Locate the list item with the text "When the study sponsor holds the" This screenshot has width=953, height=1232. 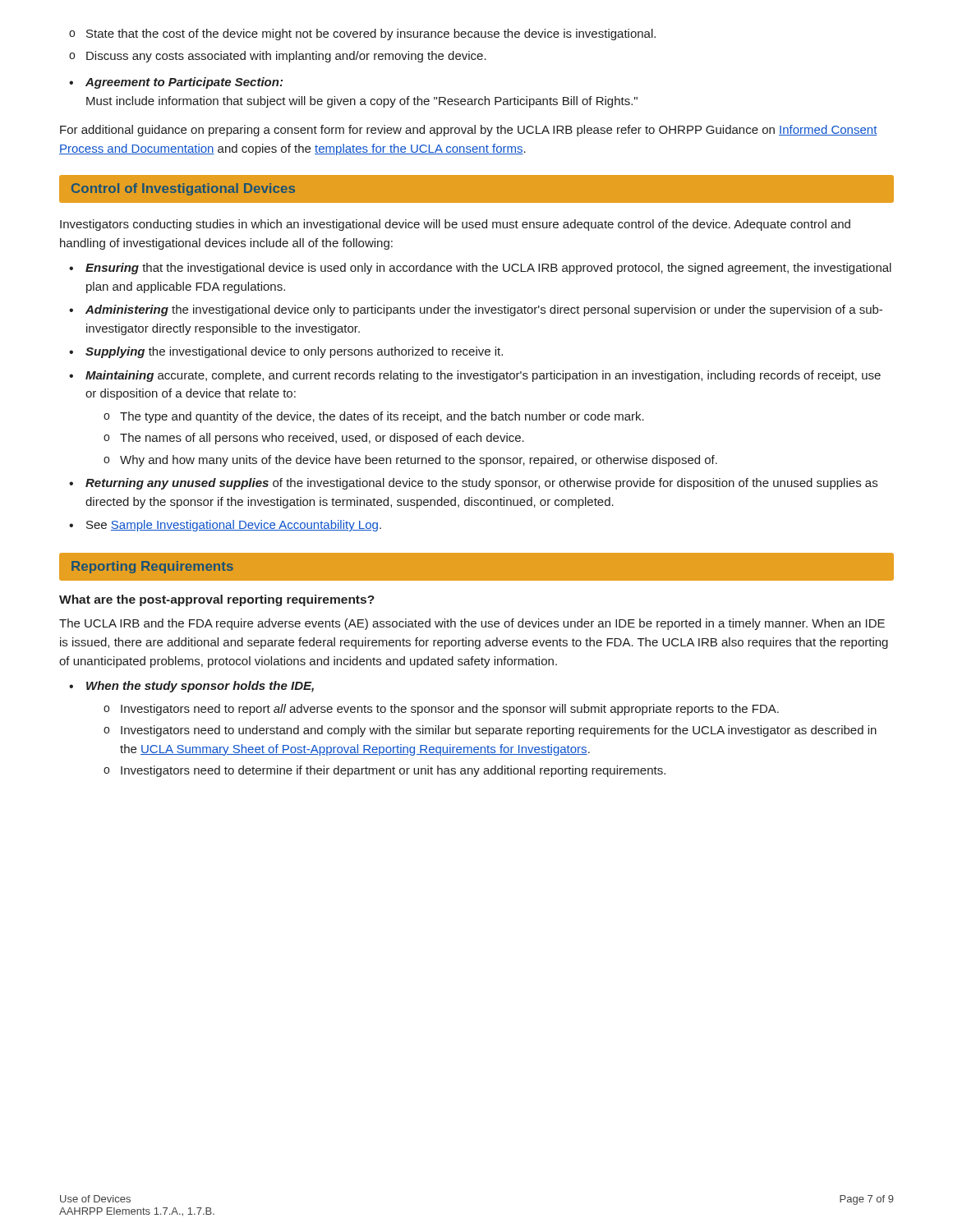490,729
